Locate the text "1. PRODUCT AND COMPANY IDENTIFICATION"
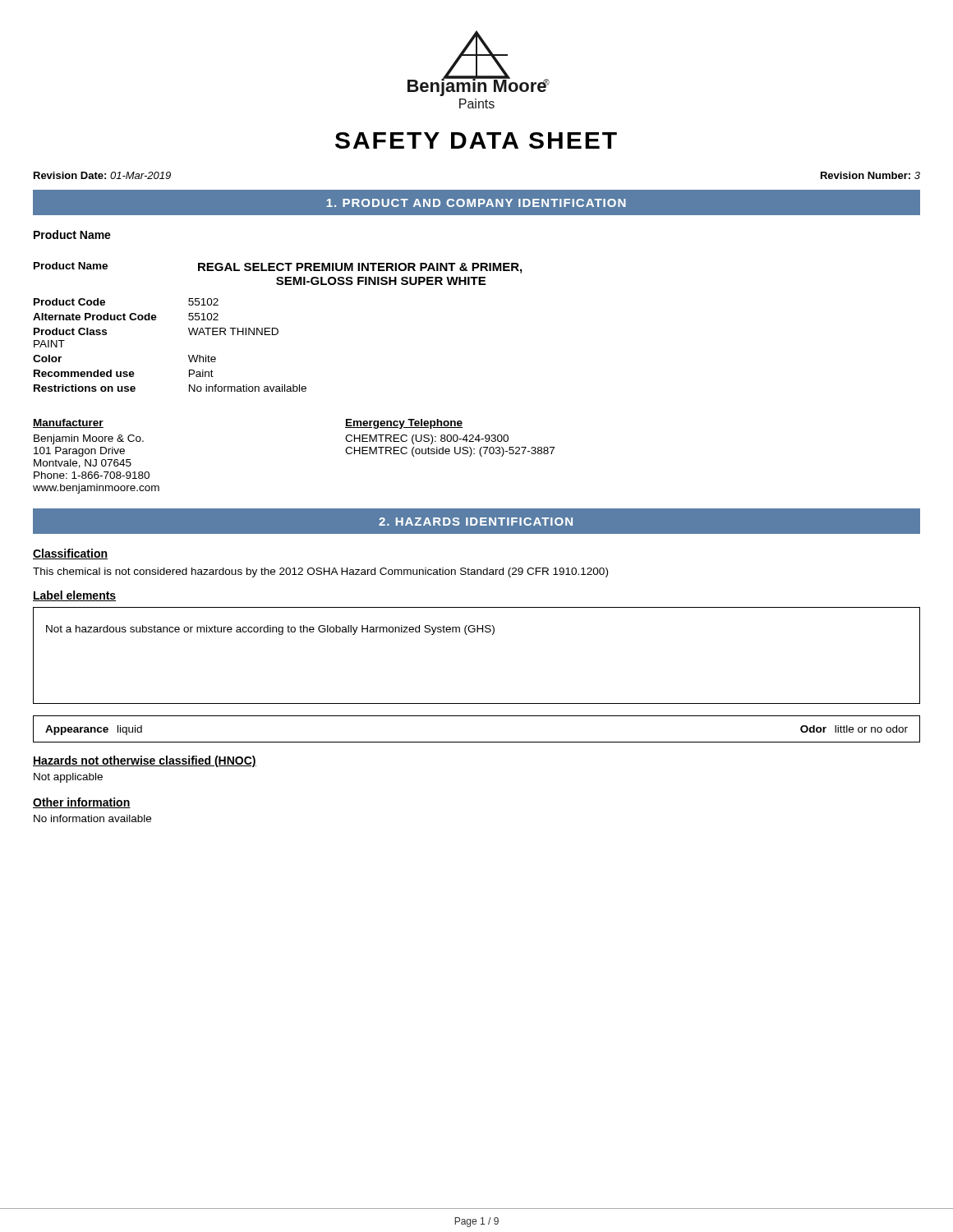 pyautogui.click(x=476, y=202)
